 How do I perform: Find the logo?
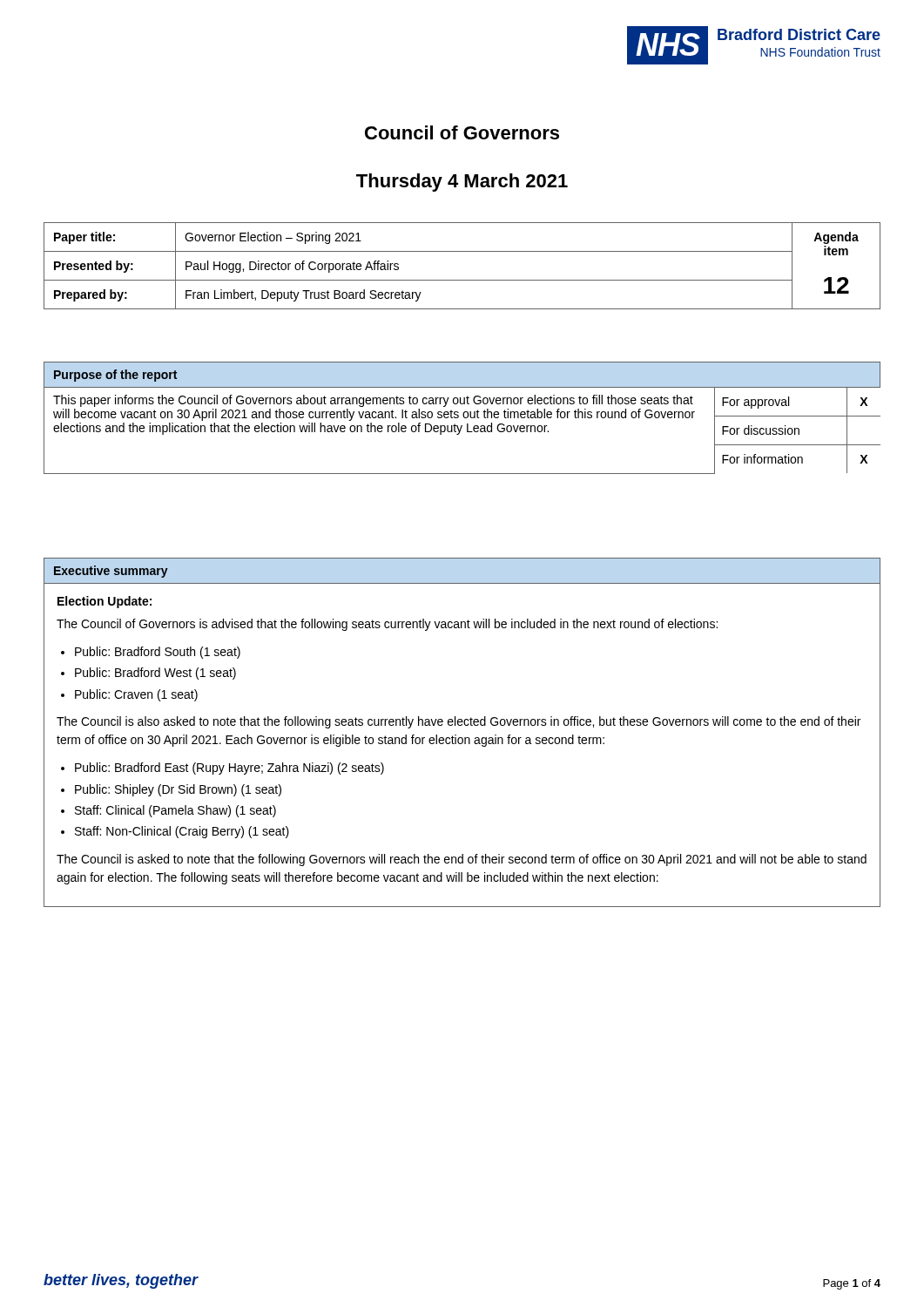[x=754, y=45]
